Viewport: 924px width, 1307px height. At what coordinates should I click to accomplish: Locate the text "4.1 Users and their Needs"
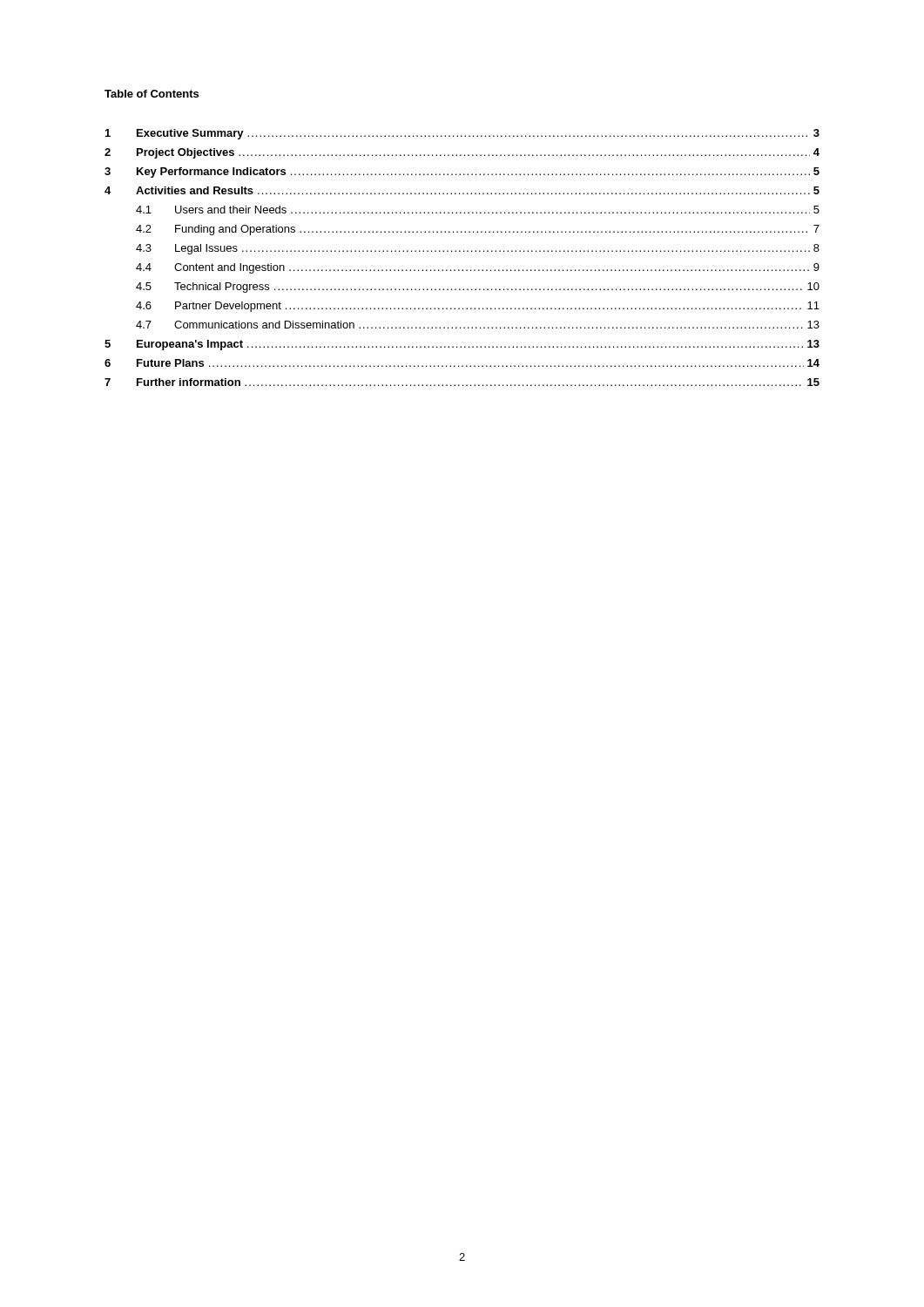coord(462,210)
